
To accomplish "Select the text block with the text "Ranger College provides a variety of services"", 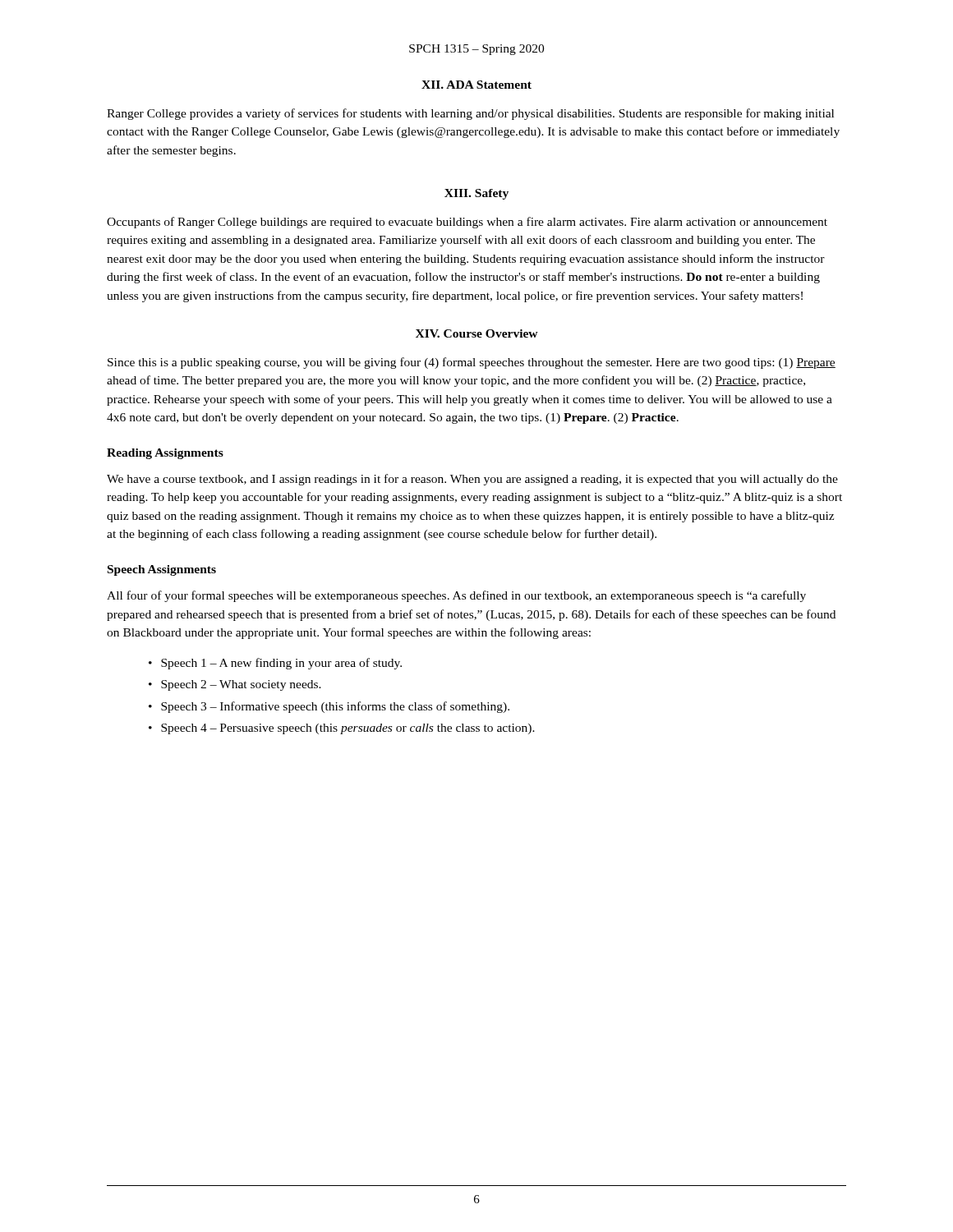I will 473,131.
